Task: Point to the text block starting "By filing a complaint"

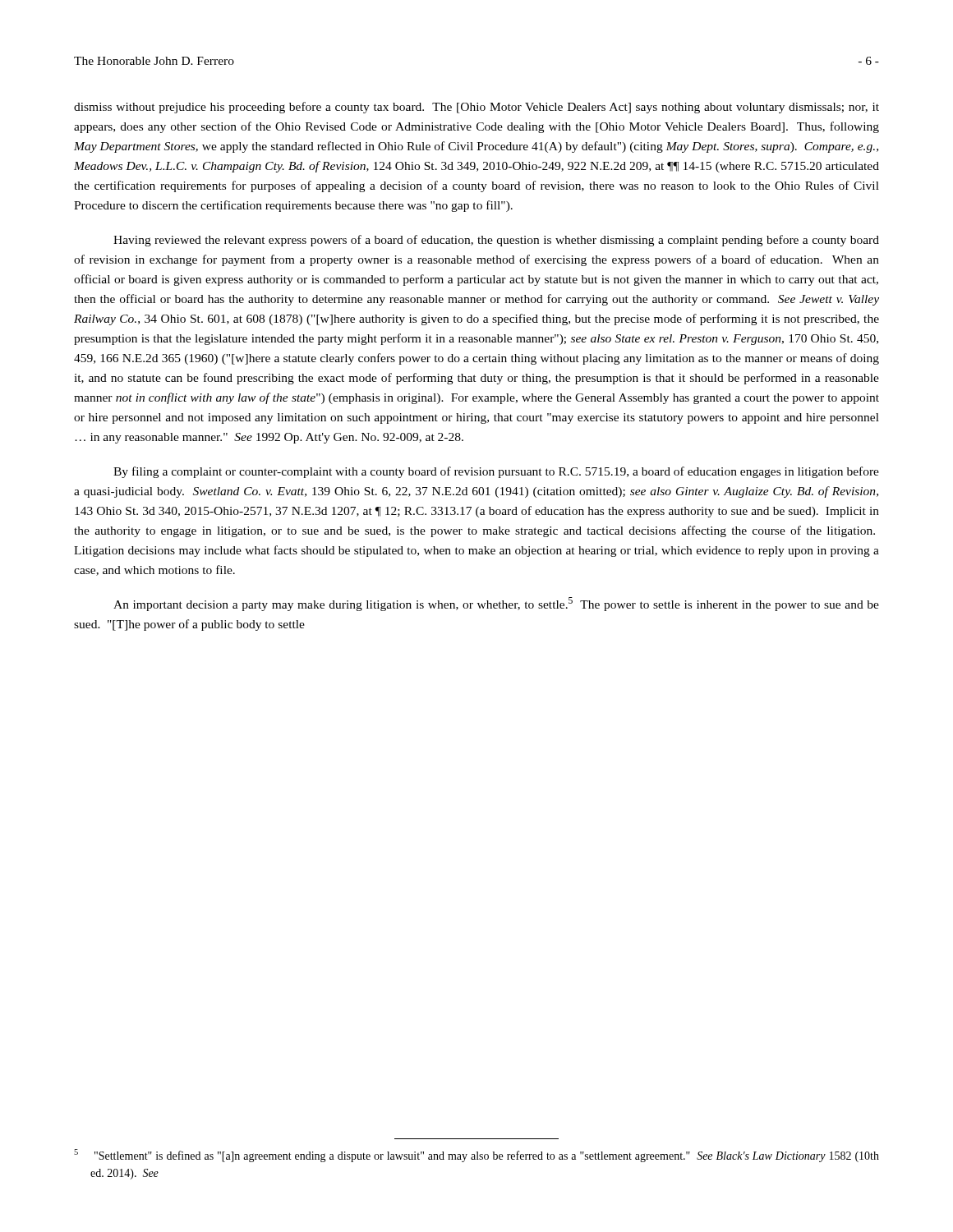Action: pyautogui.click(x=476, y=521)
